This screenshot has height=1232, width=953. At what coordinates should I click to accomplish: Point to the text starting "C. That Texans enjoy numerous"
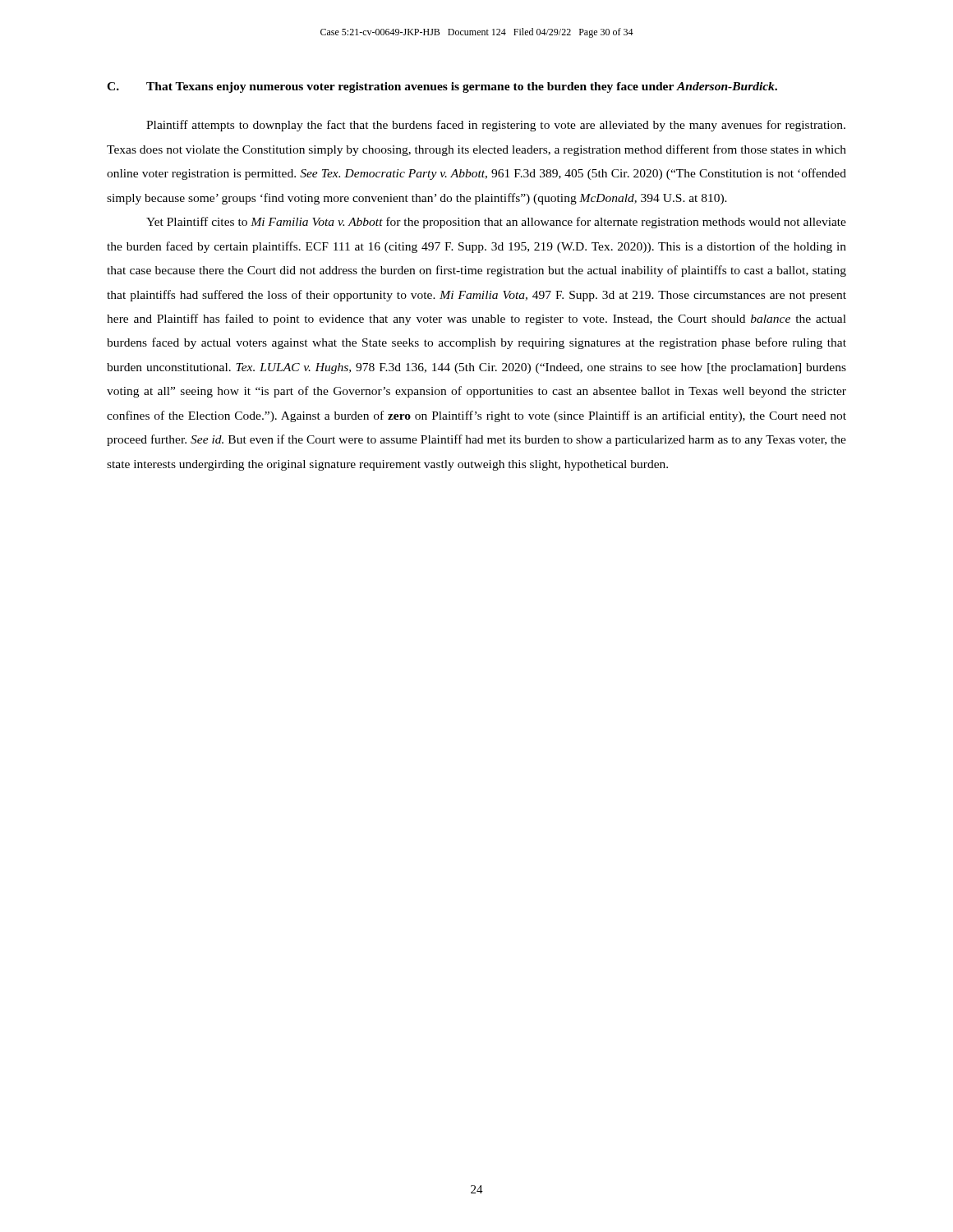[442, 86]
